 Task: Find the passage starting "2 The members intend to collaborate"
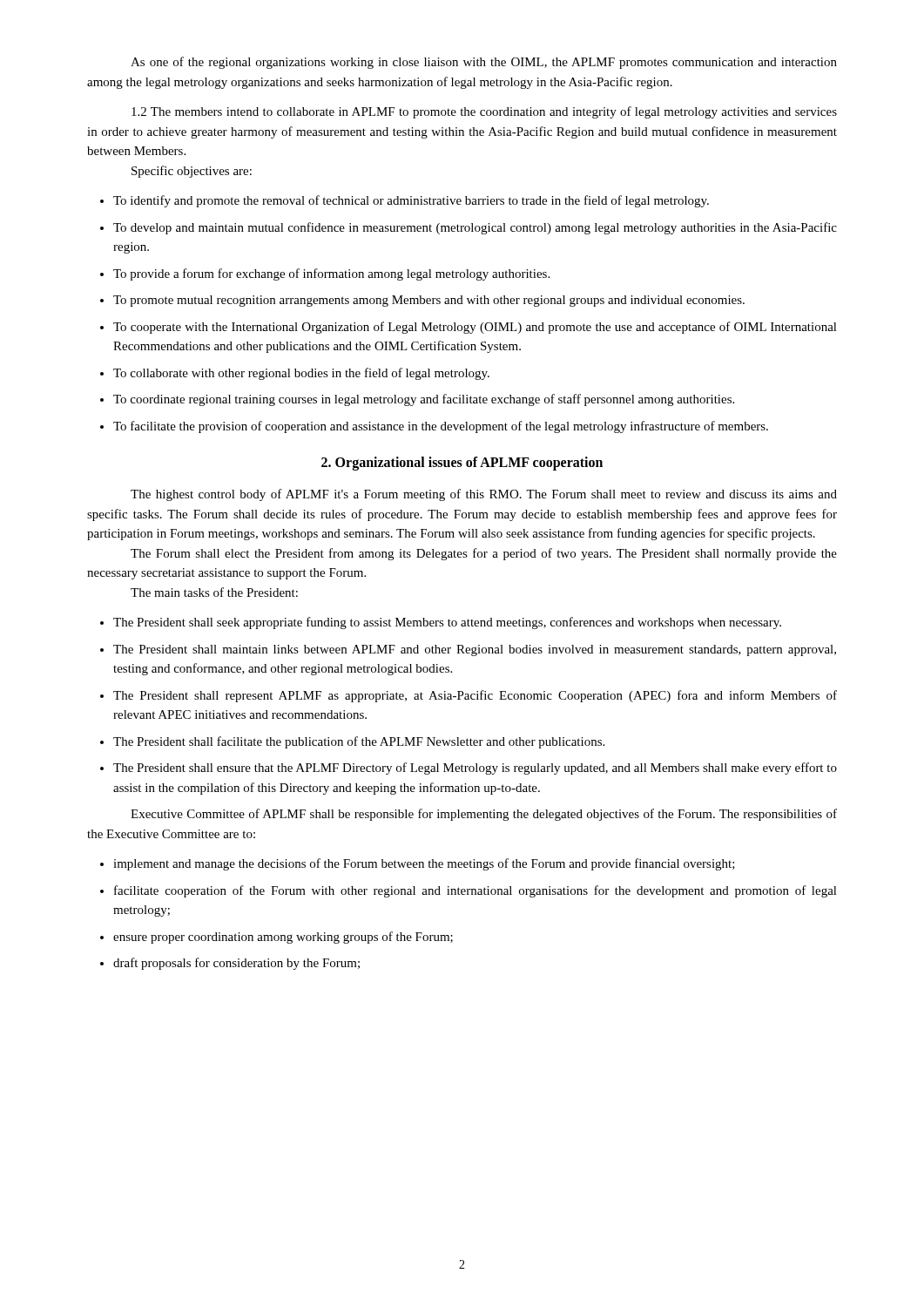462,141
